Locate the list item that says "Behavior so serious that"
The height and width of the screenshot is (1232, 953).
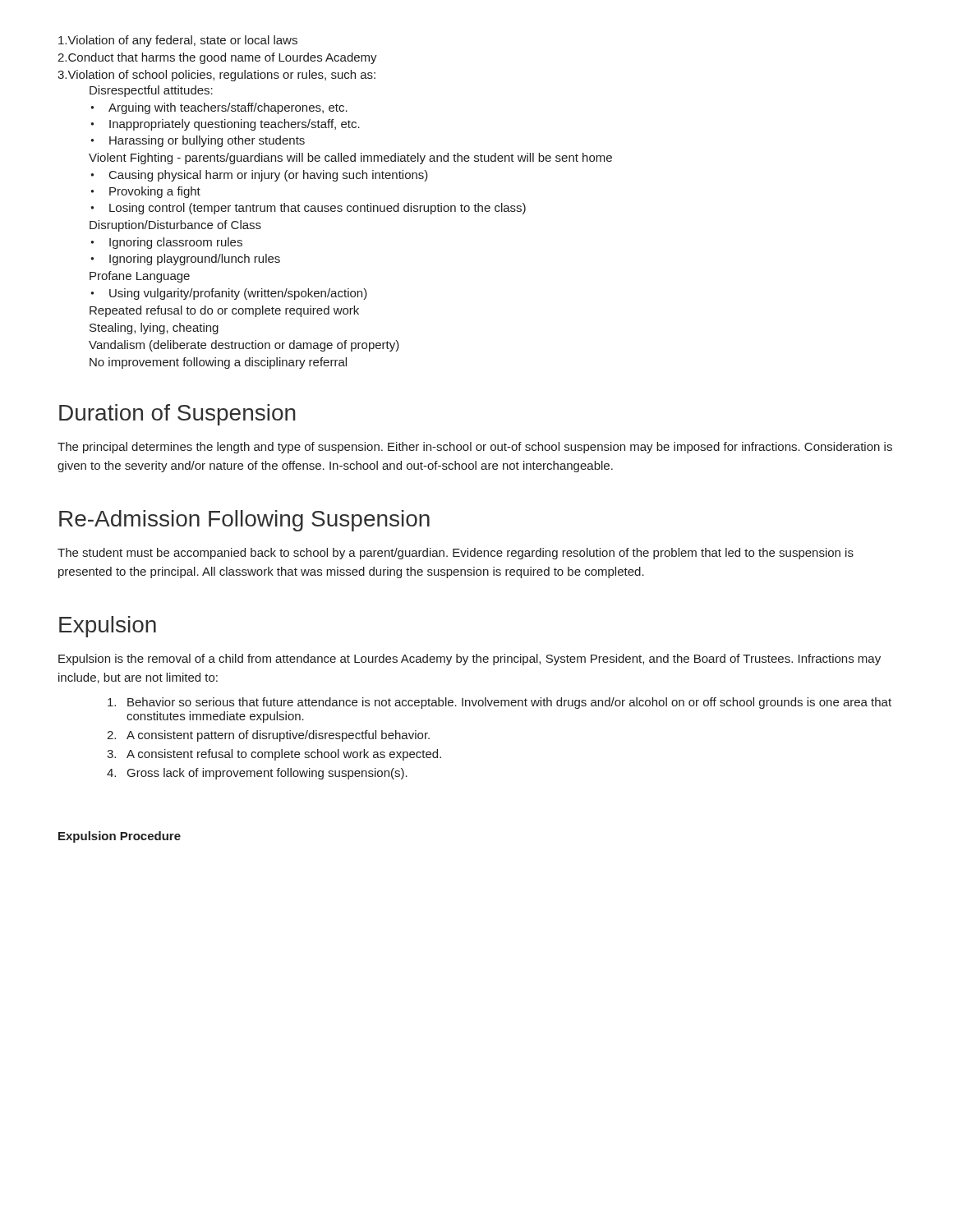(x=501, y=709)
